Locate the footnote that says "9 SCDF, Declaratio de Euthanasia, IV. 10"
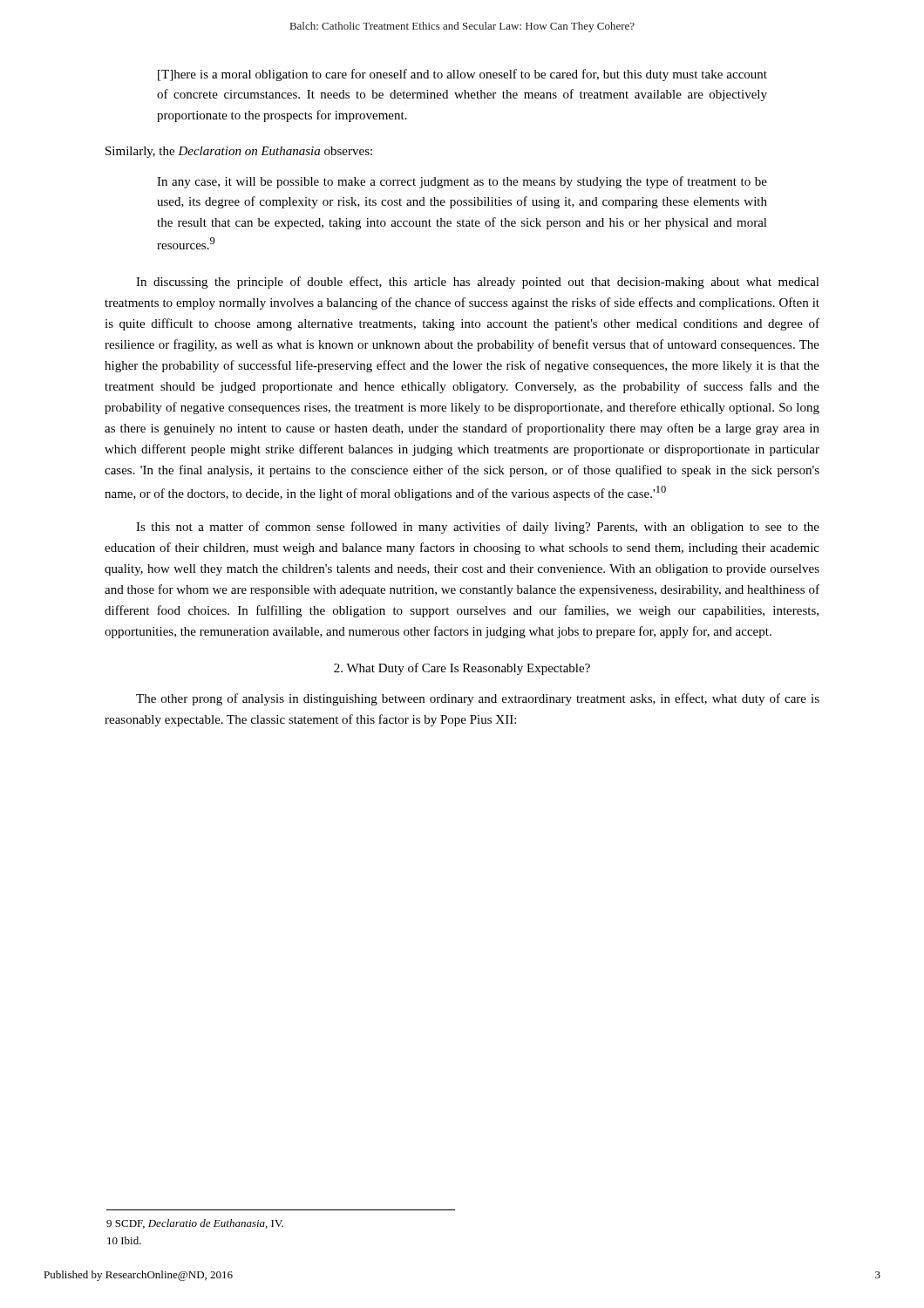The height and width of the screenshot is (1308, 924). [x=195, y=1231]
